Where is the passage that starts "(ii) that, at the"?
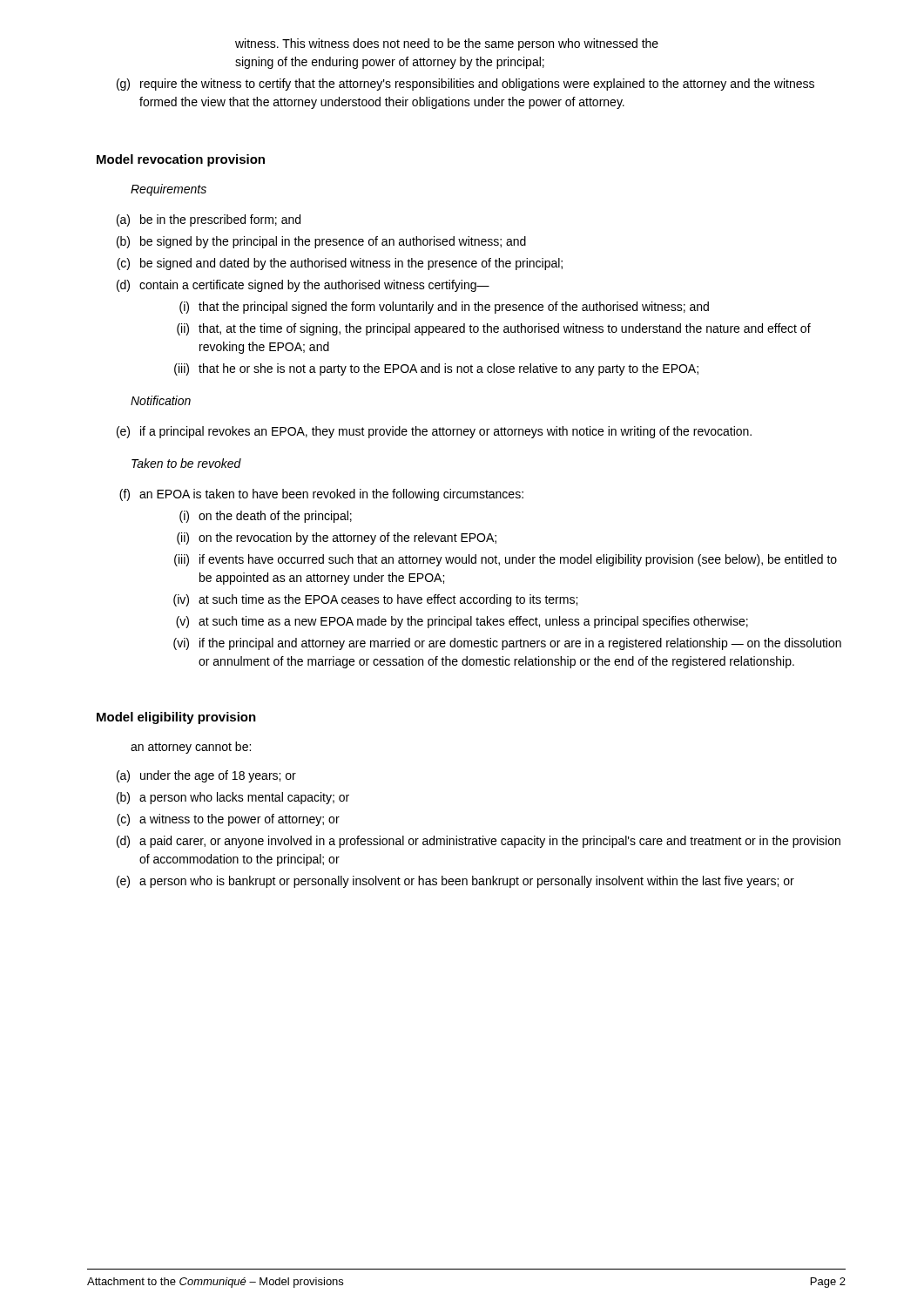924x1307 pixels. pos(497,338)
